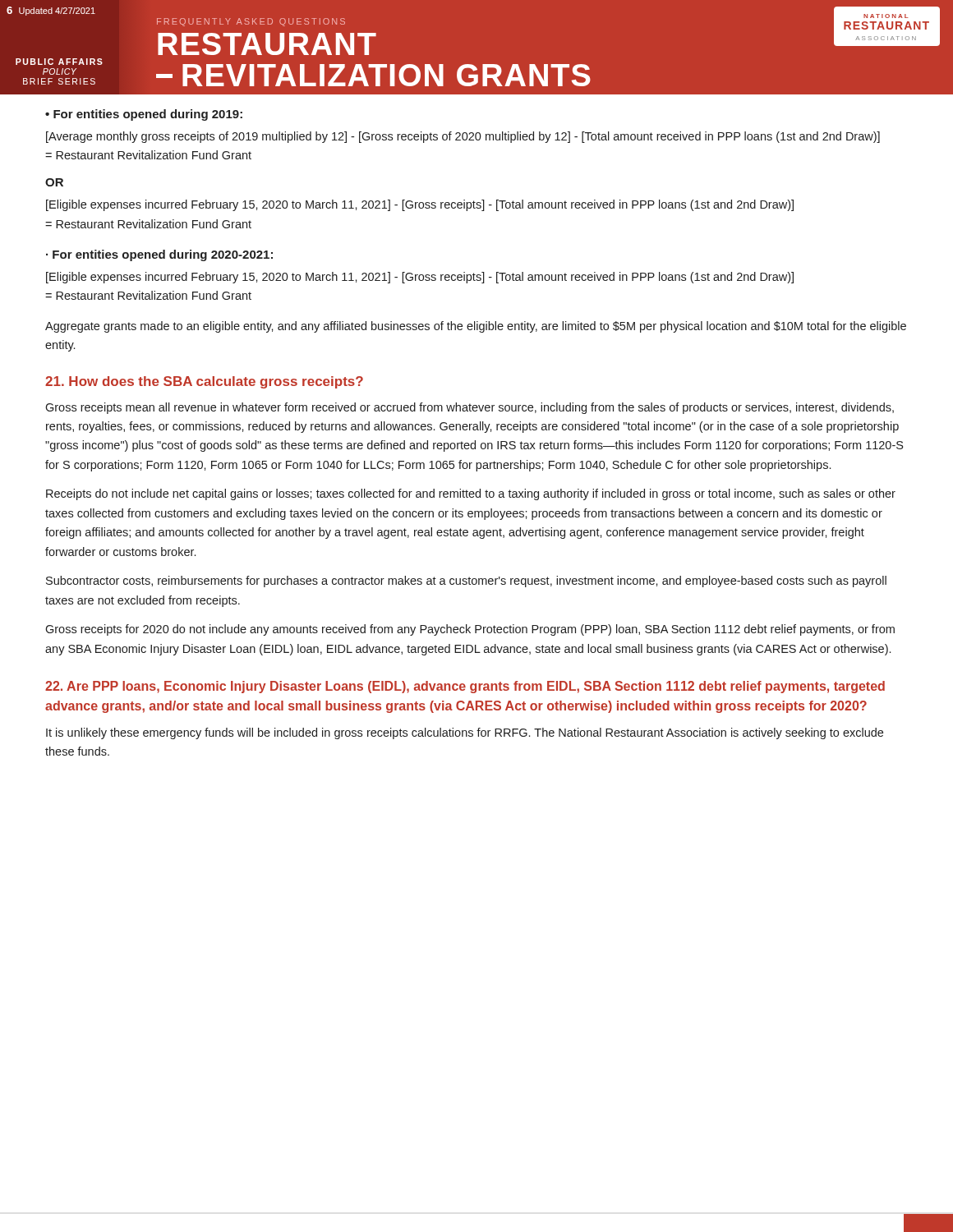Click on the text block with the text "Gross receipts for 2020 do not include"
This screenshot has height=1232, width=953.
pos(470,639)
